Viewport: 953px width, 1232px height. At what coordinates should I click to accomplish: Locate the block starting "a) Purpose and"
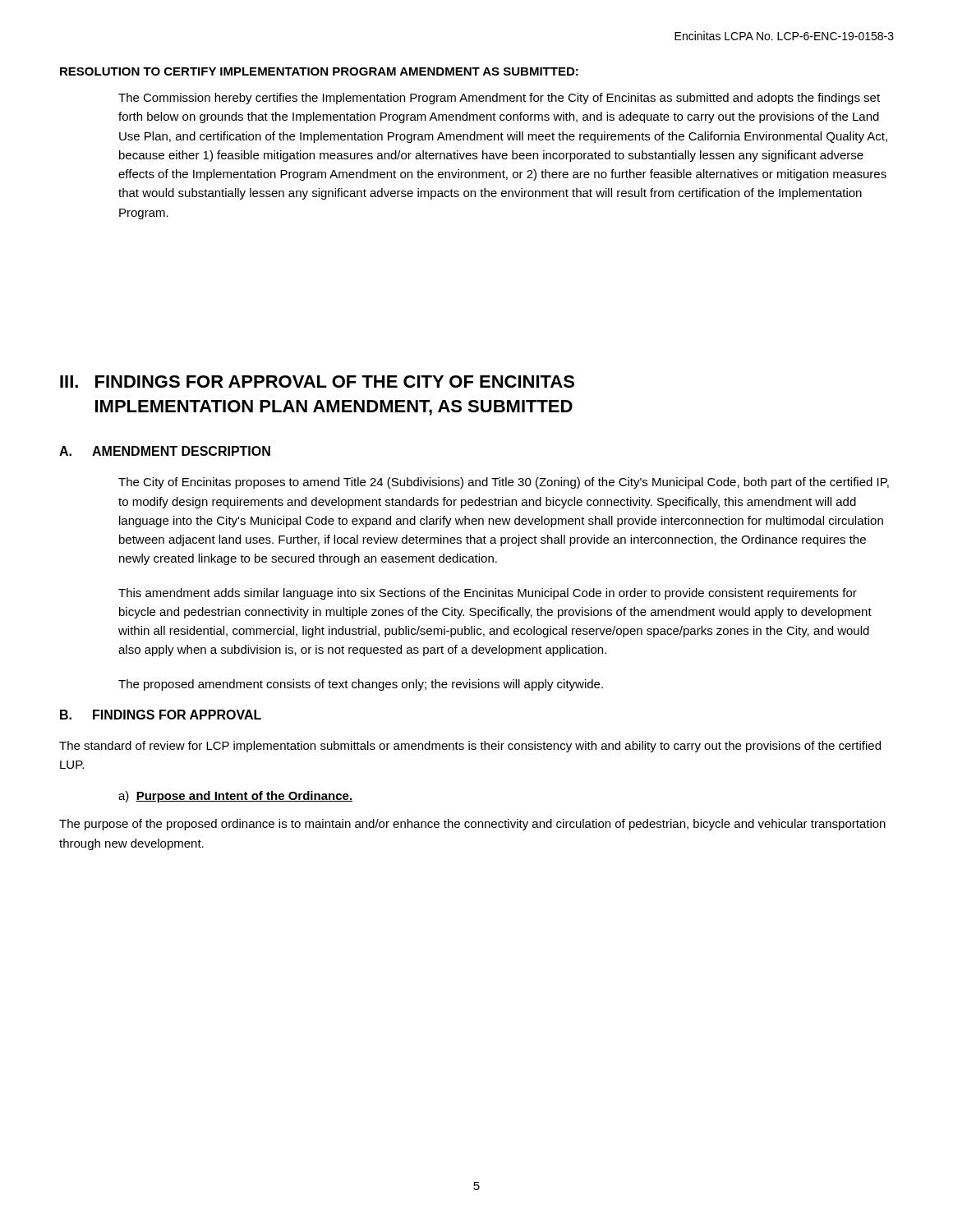click(x=235, y=796)
